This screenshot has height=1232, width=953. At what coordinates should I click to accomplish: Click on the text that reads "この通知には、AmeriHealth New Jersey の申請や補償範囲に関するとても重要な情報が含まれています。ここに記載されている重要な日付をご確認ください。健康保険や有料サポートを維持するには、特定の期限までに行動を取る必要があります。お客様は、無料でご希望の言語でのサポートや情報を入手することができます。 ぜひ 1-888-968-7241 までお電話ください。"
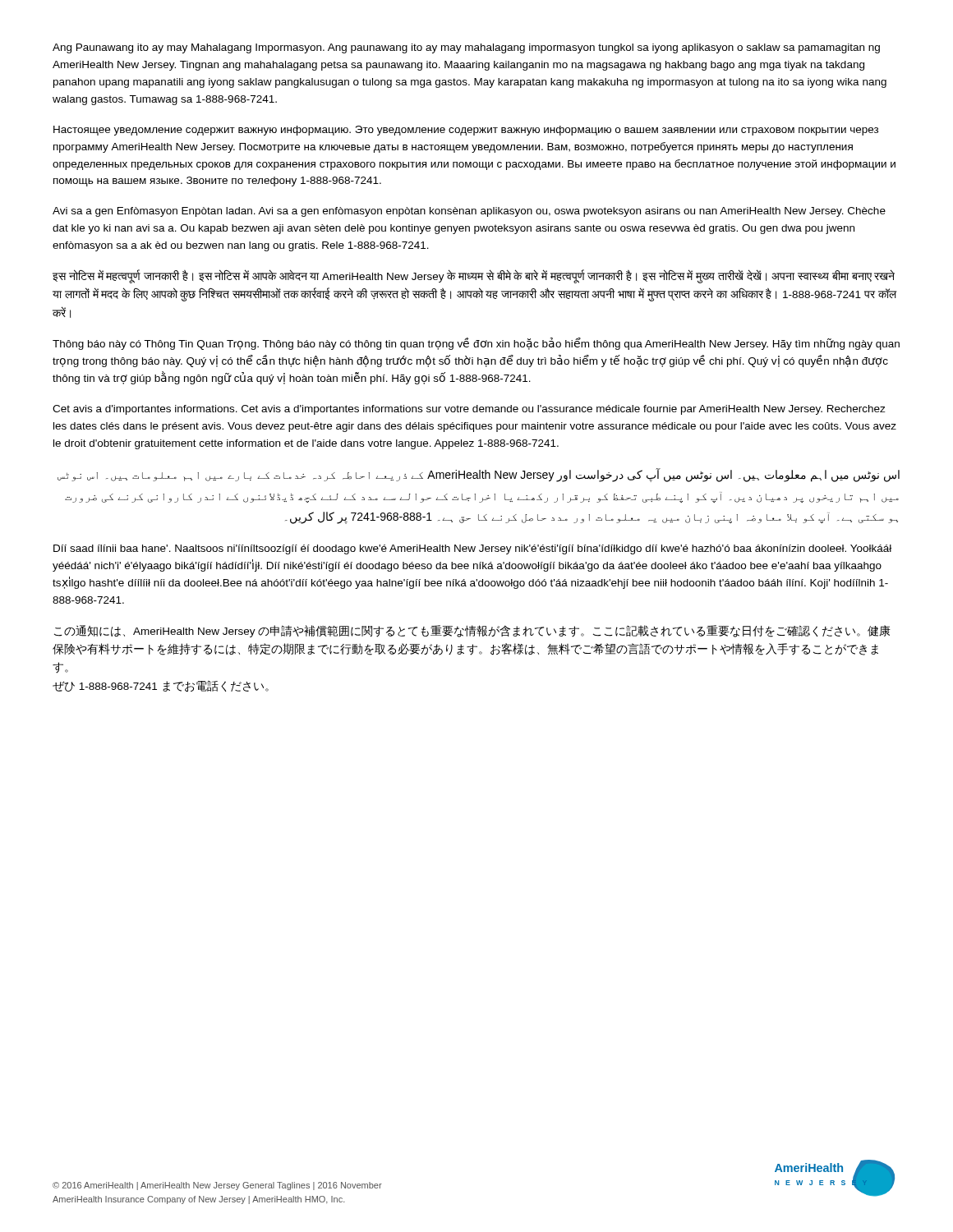point(472,658)
